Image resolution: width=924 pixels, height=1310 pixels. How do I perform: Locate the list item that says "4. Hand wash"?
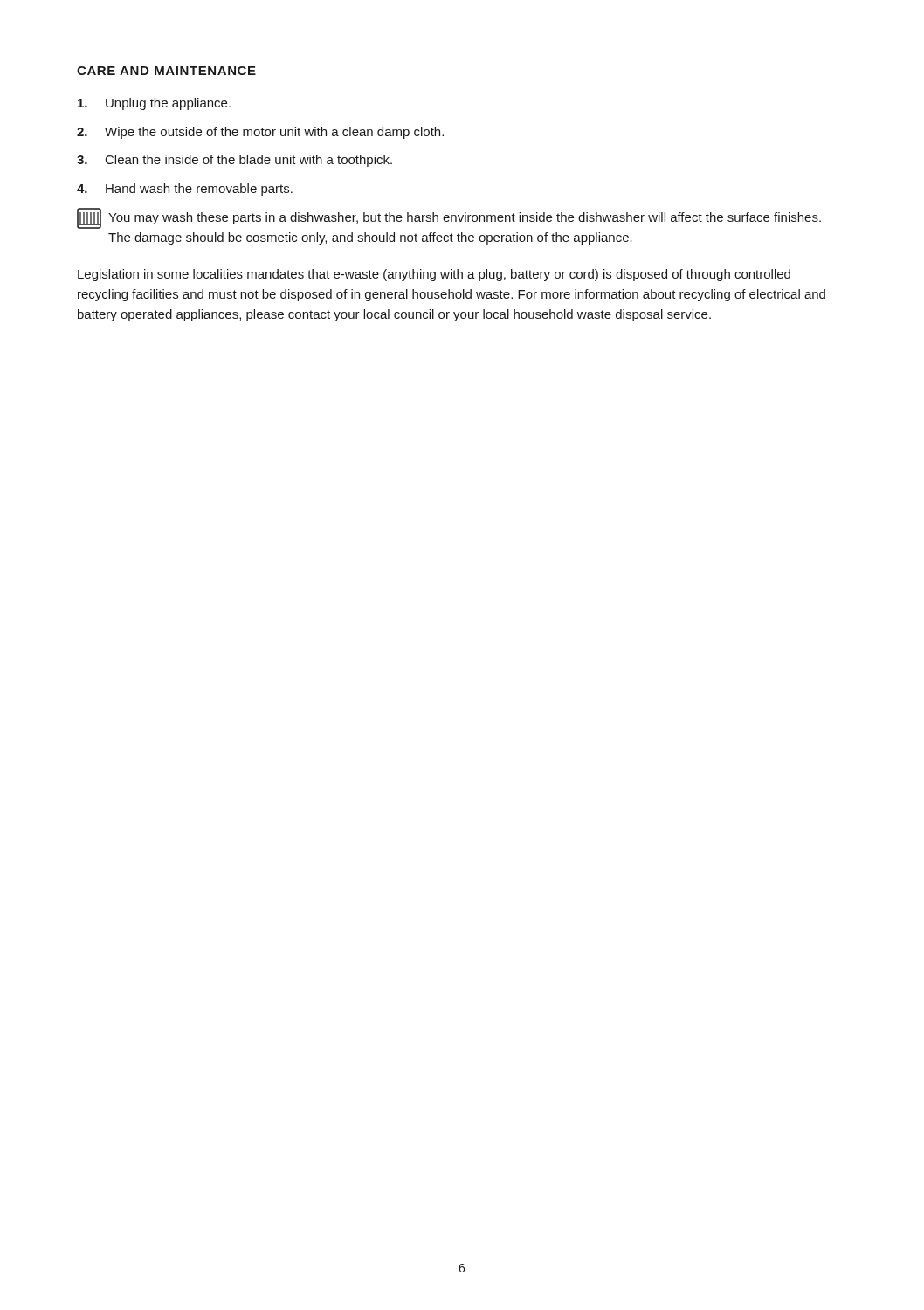tap(185, 190)
